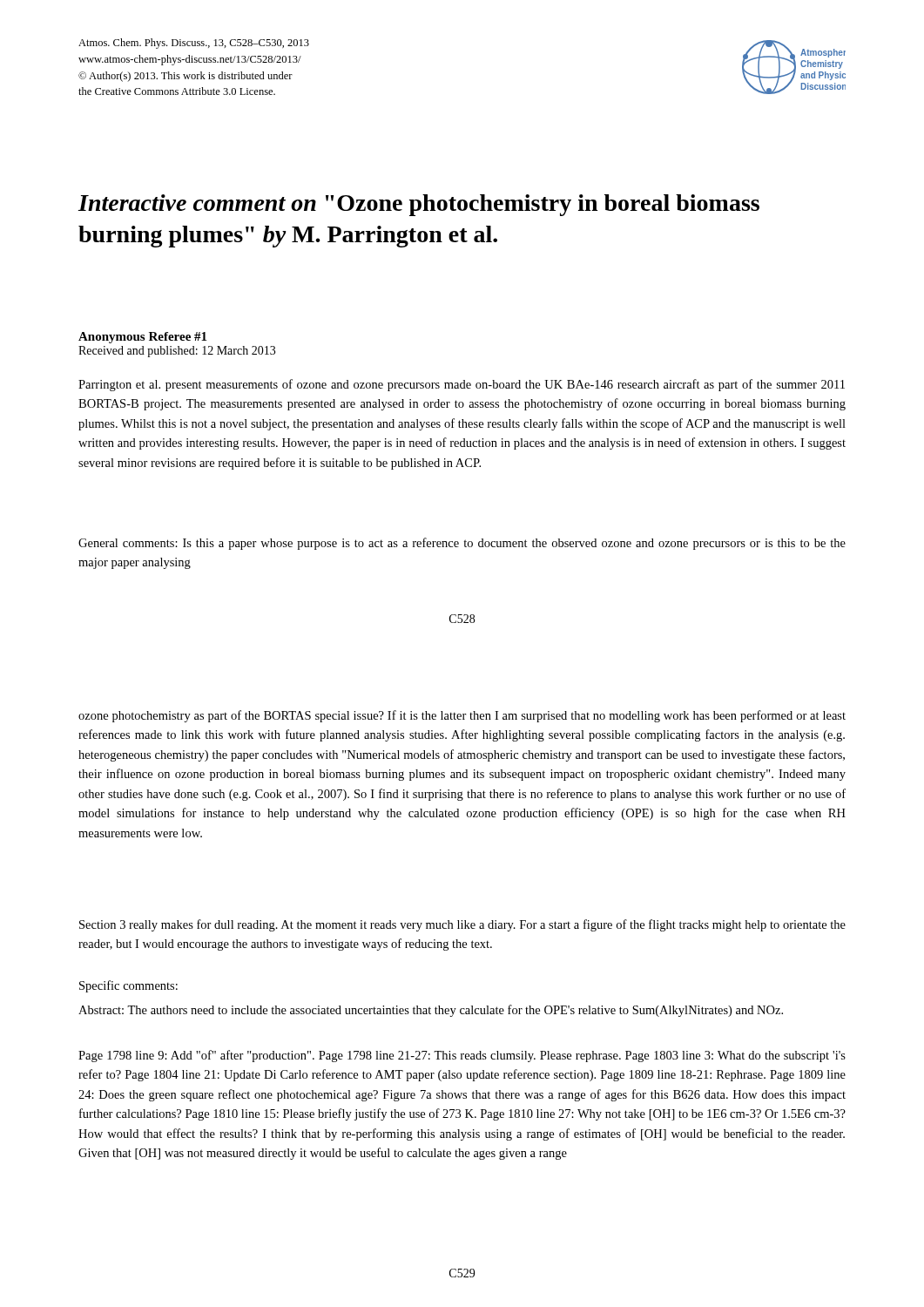
Task: Click where it says "Received and published: 12 March 2013"
Action: (x=177, y=351)
